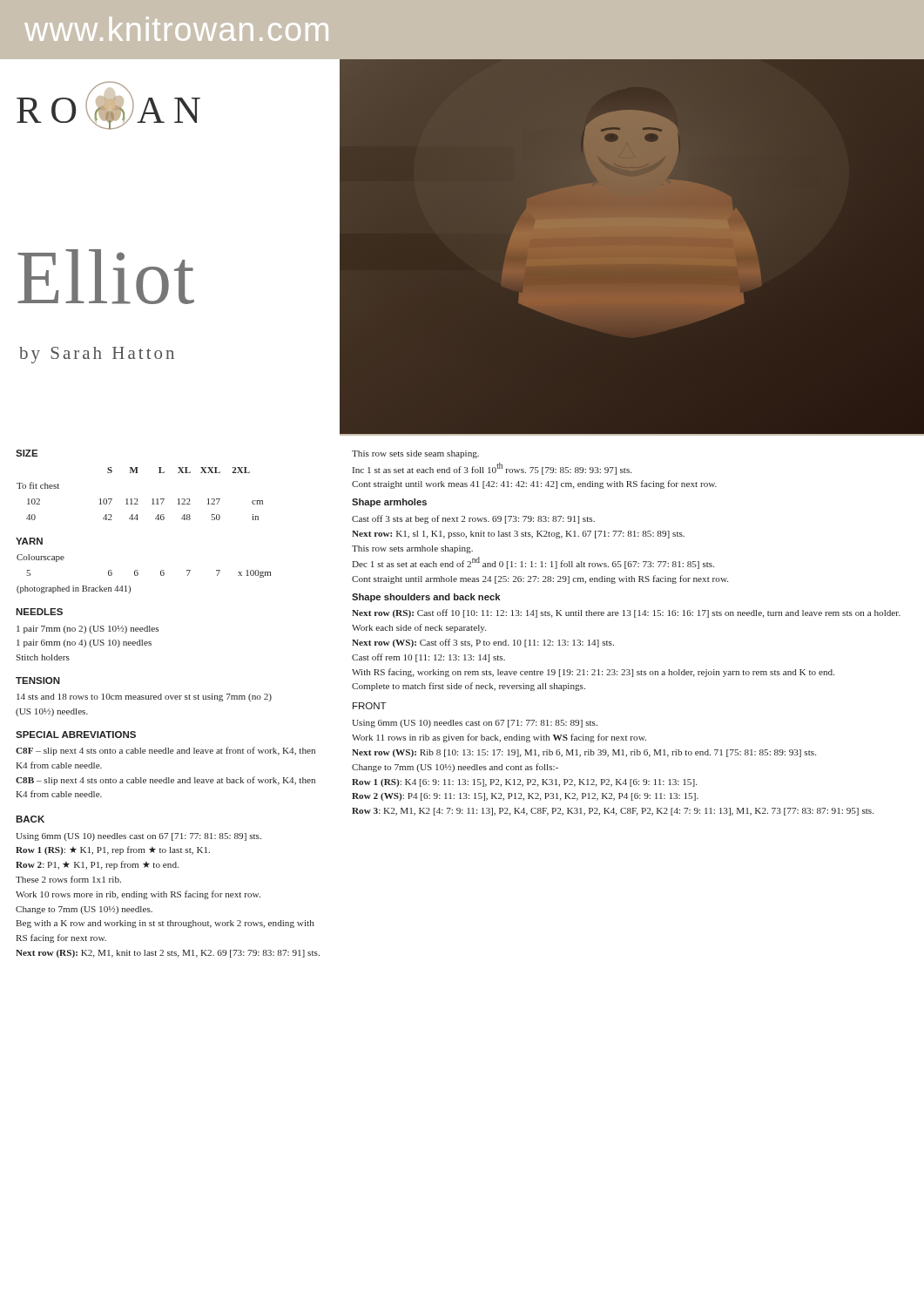The image size is (924, 1307).
Task: Select the table that reads "x 100gm"
Action: [x=170, y=573]
